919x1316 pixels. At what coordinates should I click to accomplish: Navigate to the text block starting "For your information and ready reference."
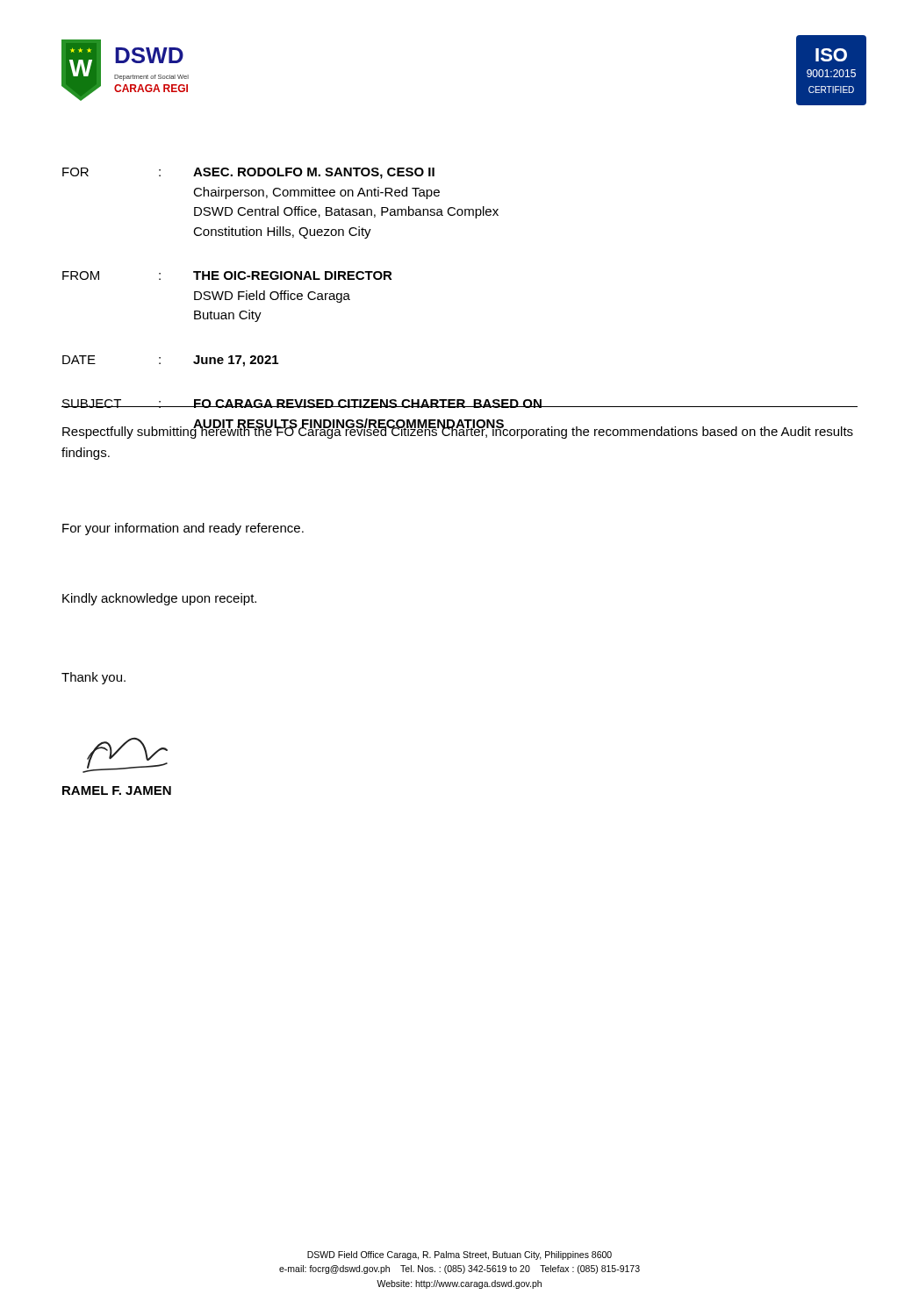(183, 528)
